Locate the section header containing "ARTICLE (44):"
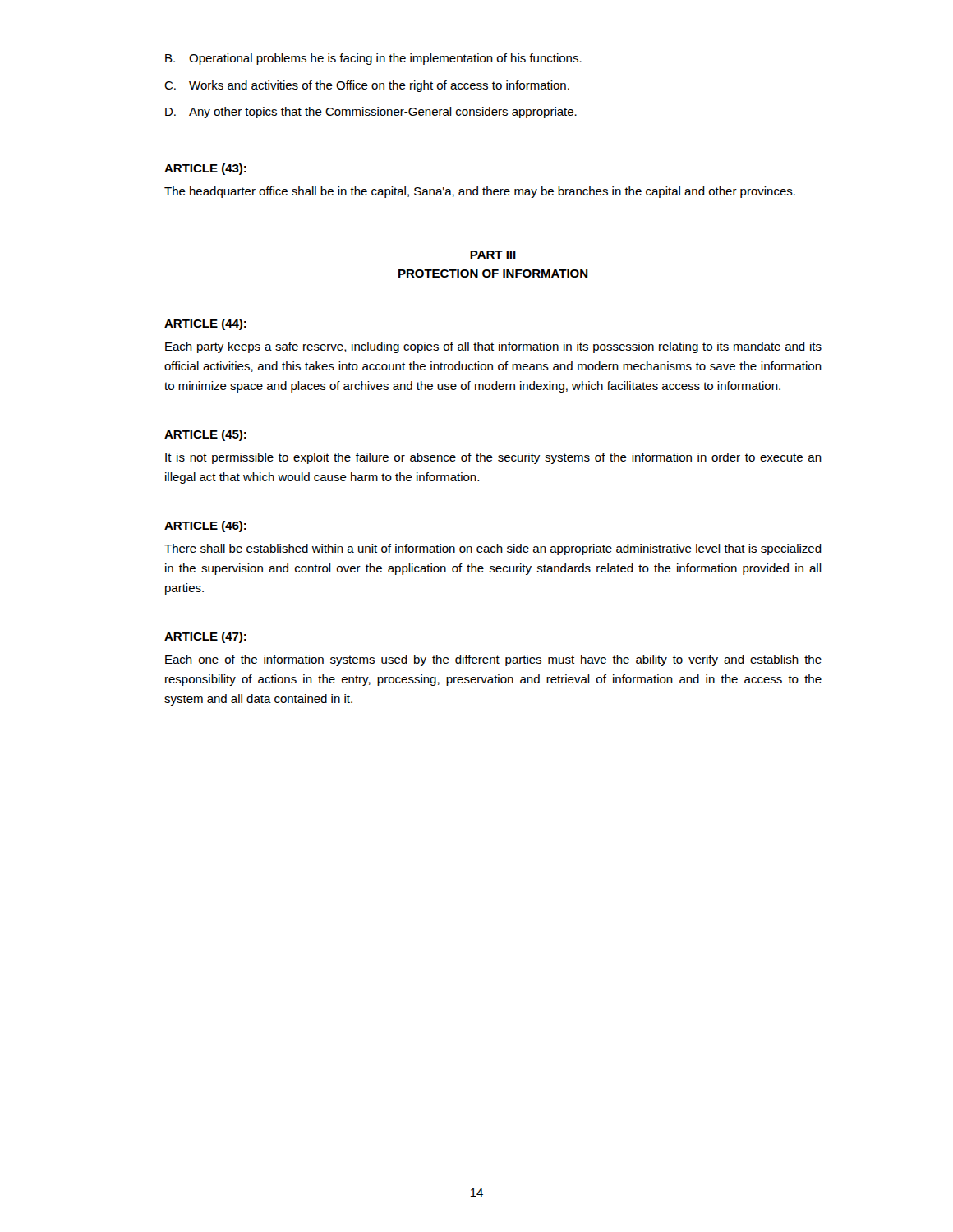This screenshot has height=1232, width=953. [x=206, y=323]
